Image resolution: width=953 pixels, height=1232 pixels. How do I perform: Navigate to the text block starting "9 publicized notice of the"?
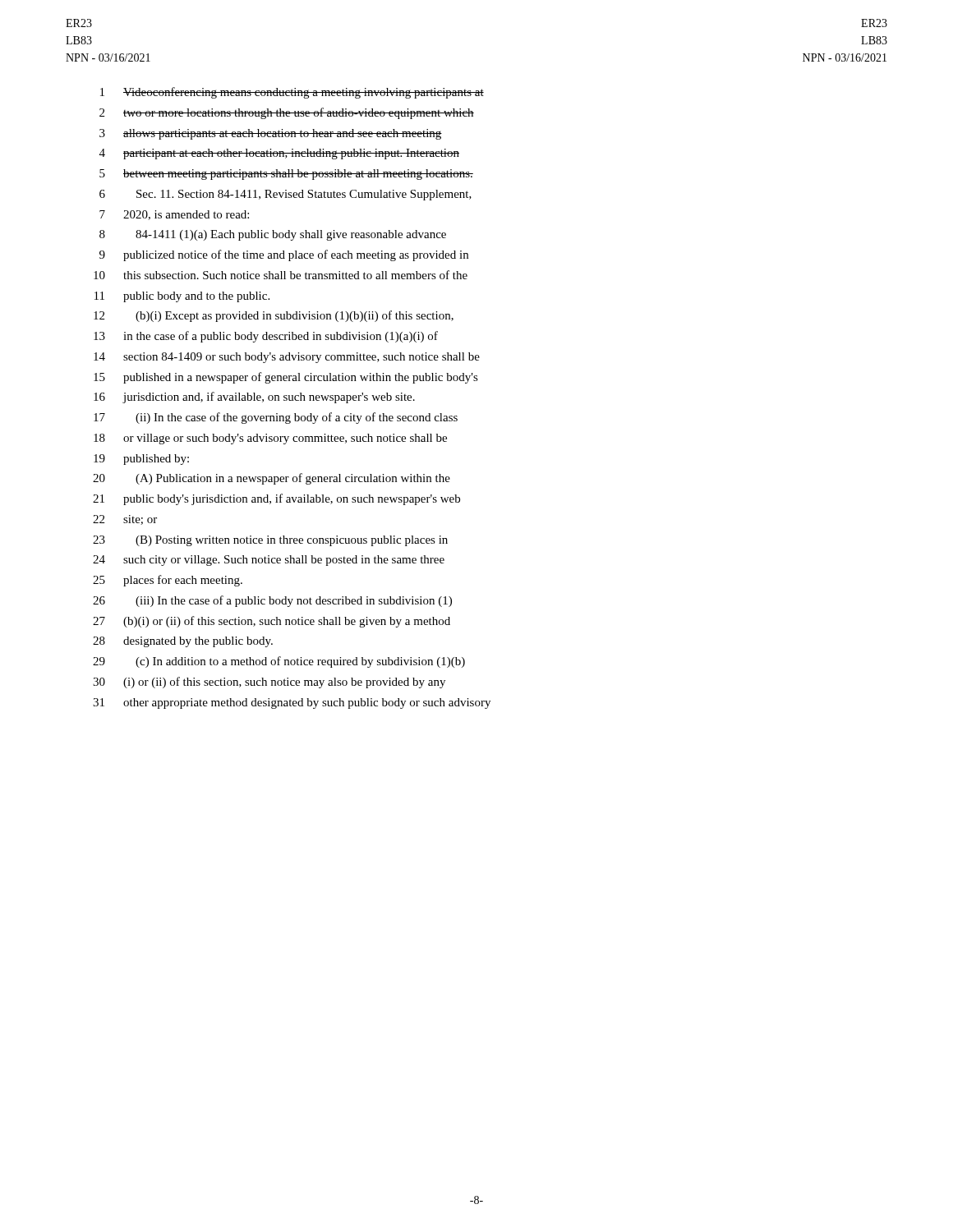click(476, 255)
